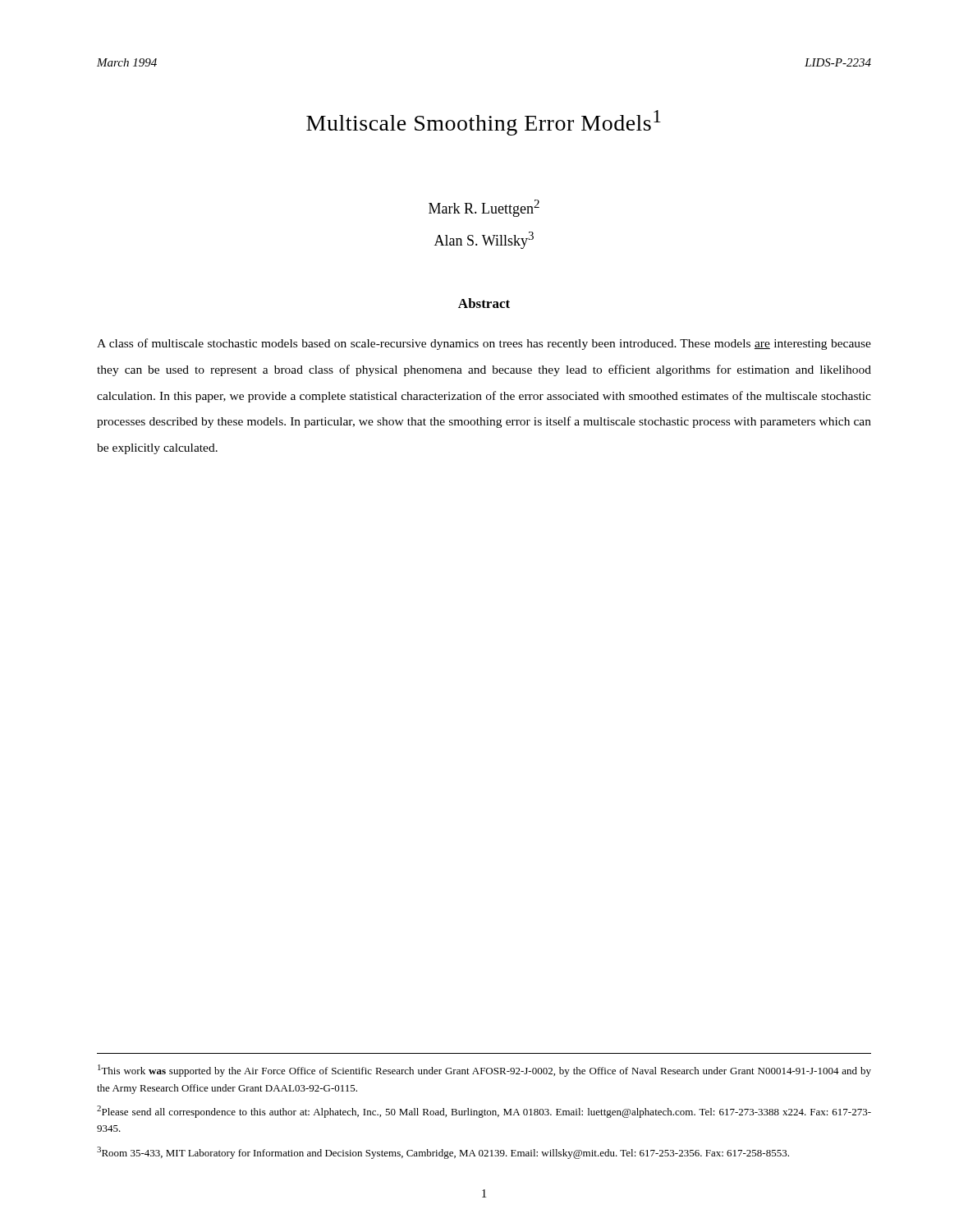Where is the passage that starts "1This work was supported by the"?
The image size is (968, 1232).
click(x=484, y=1078)
